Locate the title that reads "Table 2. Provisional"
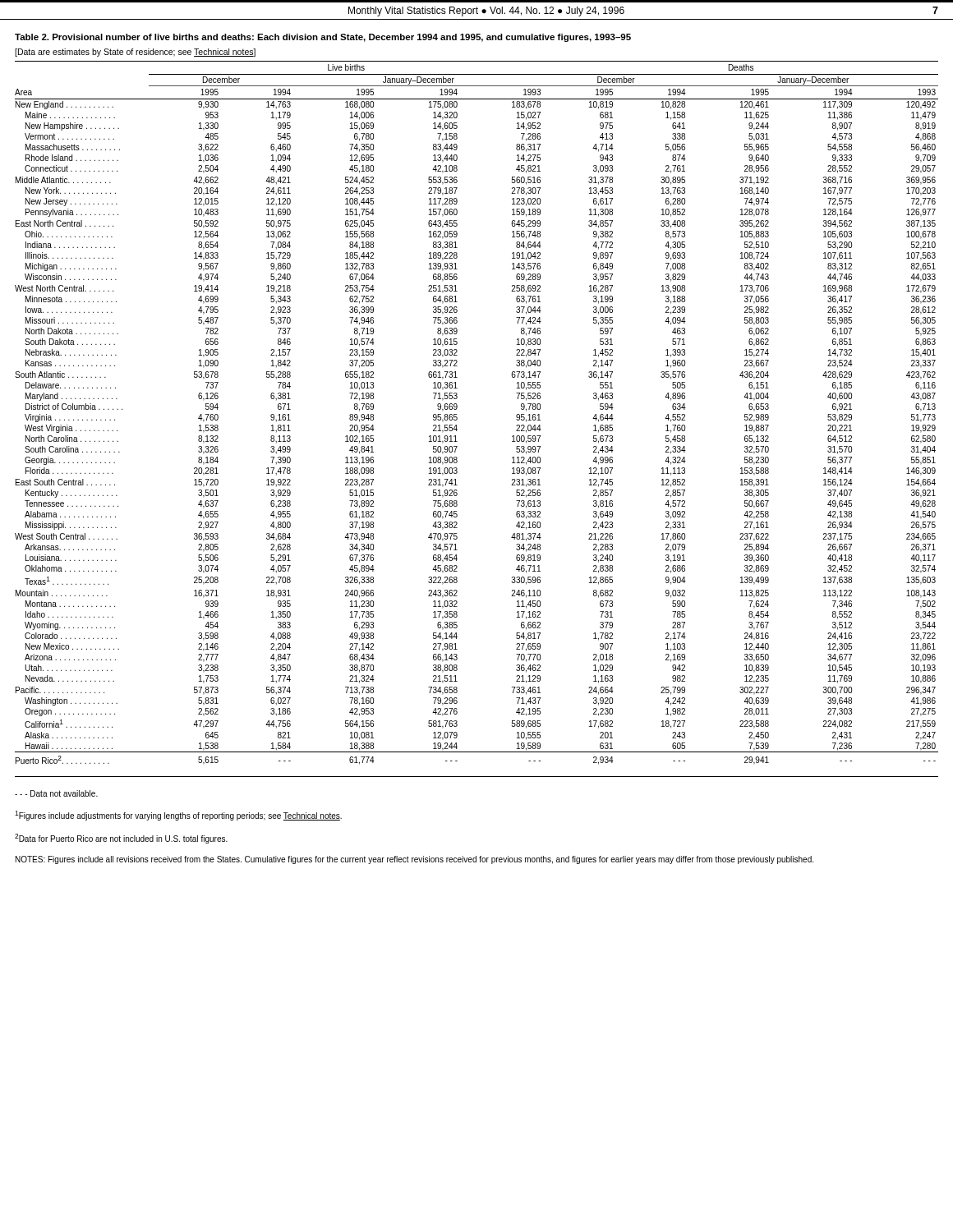 click(323, 37)
